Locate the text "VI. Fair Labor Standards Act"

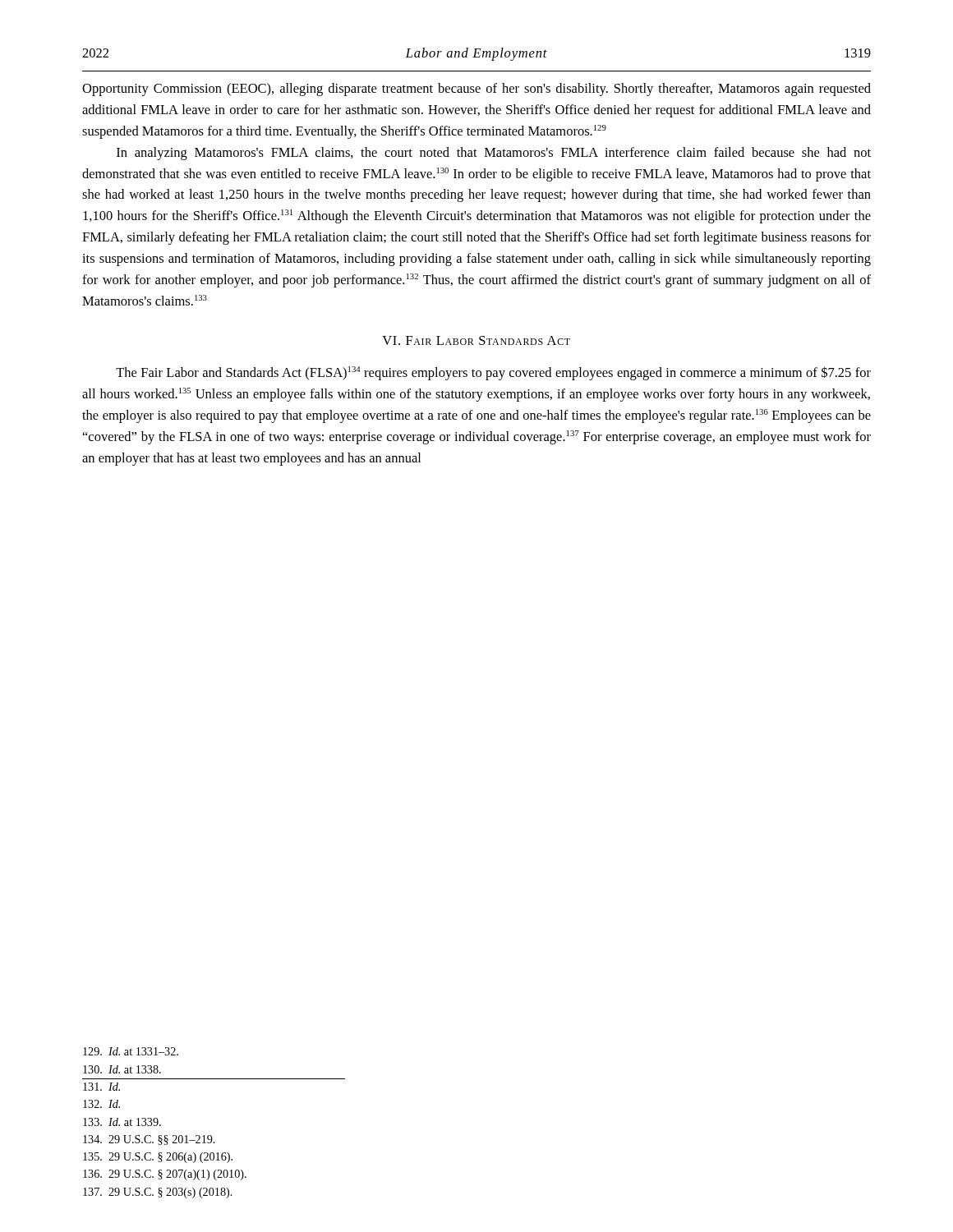pyautogui.click(x=476, y=340)
